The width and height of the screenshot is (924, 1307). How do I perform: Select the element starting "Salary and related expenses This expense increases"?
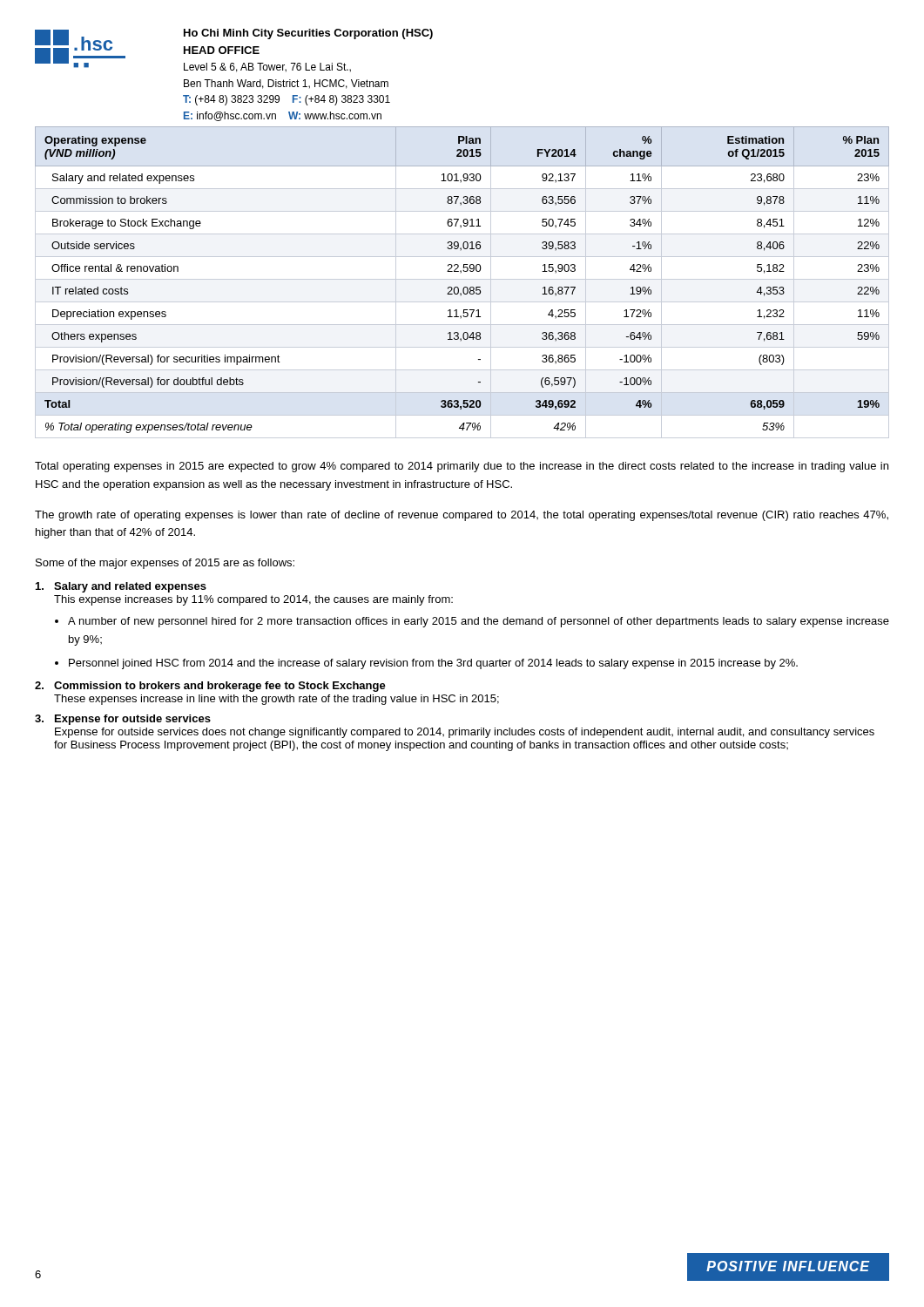click(462, 592)
